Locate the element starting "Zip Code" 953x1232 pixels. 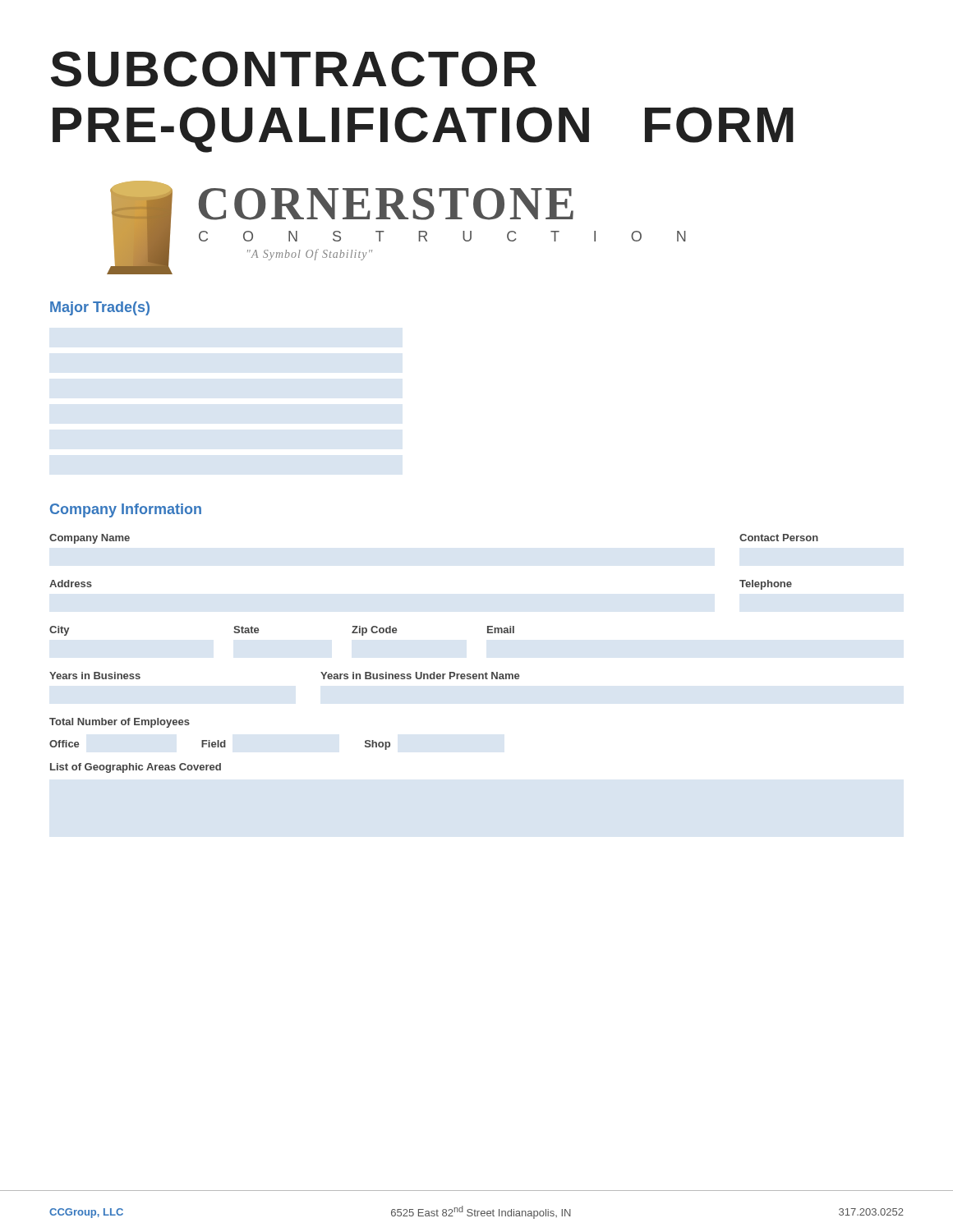click(374, 631)
